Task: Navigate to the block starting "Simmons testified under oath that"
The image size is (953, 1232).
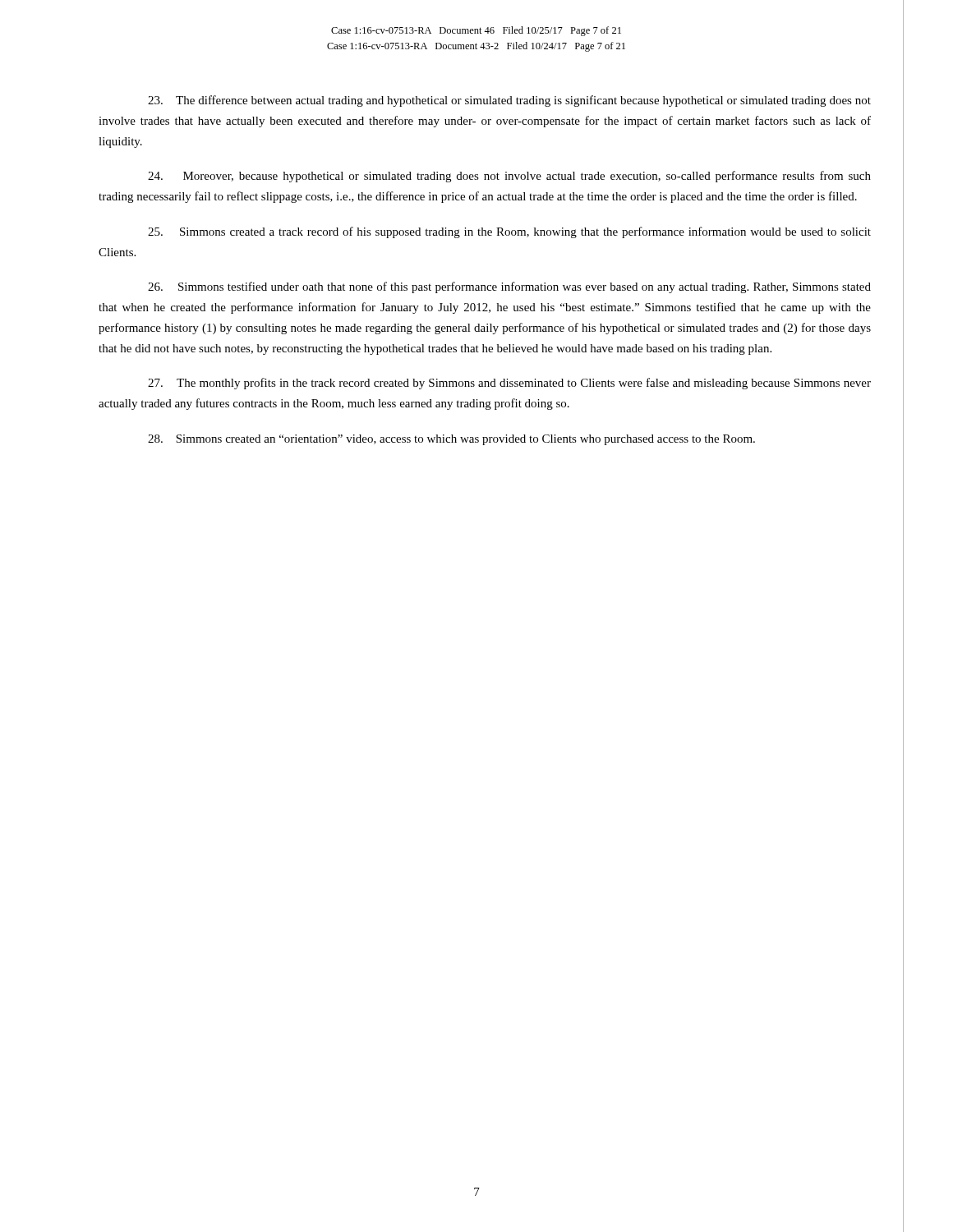Action: pos(485,318)
